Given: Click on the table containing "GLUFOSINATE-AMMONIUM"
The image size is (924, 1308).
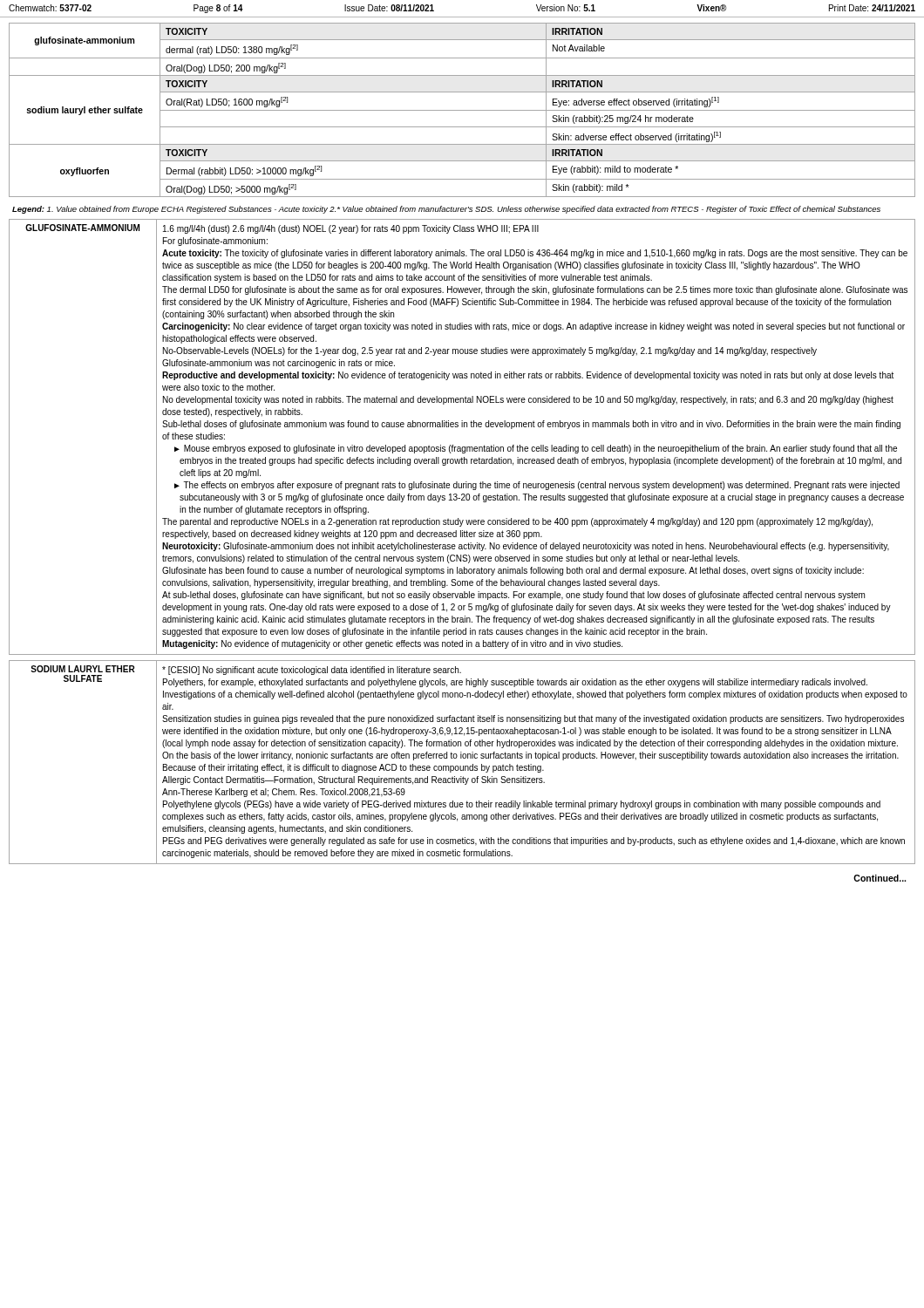Looking at the screenshot, I should [x=462, y=437].
